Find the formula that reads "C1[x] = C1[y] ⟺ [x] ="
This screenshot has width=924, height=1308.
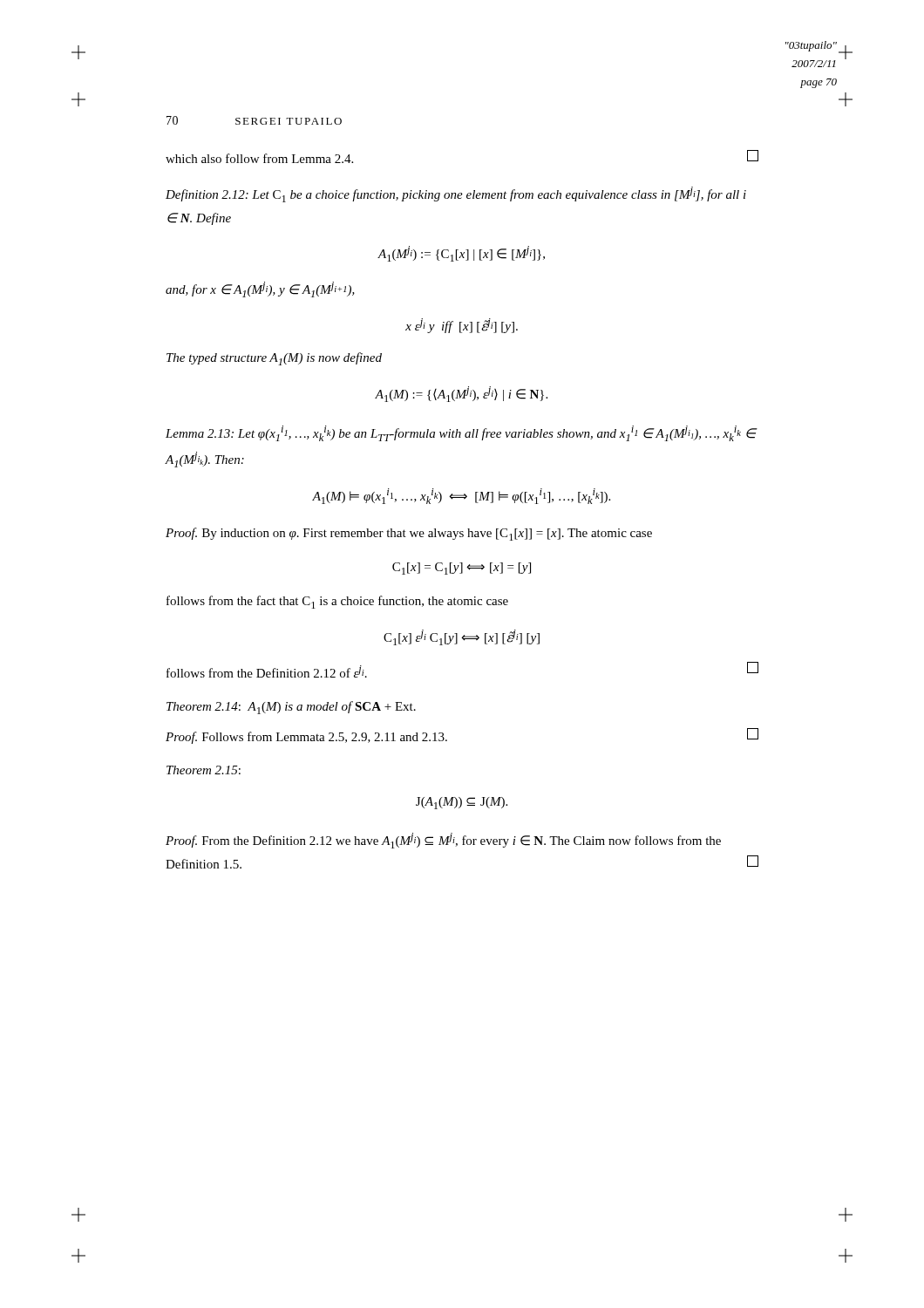pyautogui.click(x=462, y=569)
